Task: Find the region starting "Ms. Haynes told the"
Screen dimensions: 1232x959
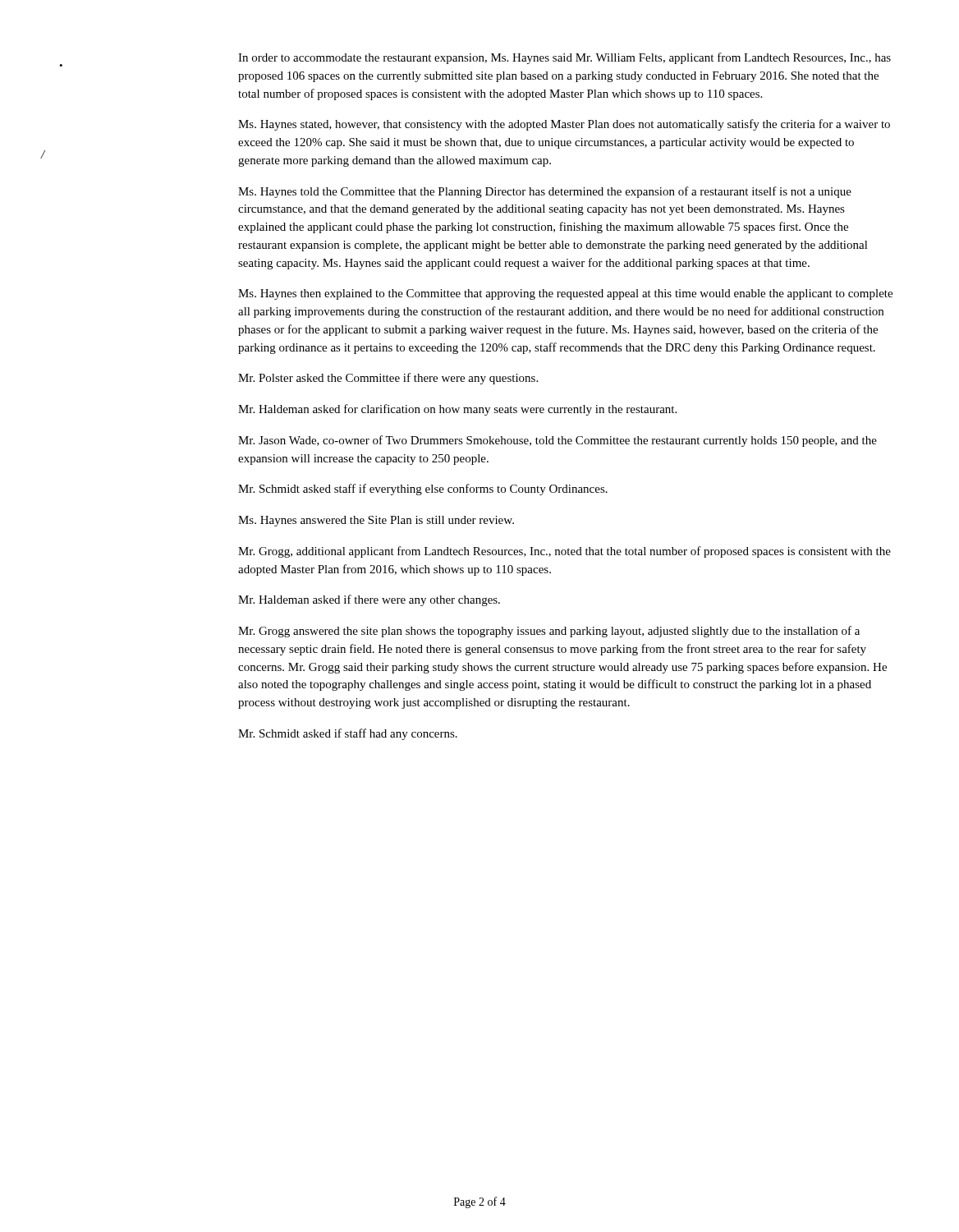Action: pos(553,227)
